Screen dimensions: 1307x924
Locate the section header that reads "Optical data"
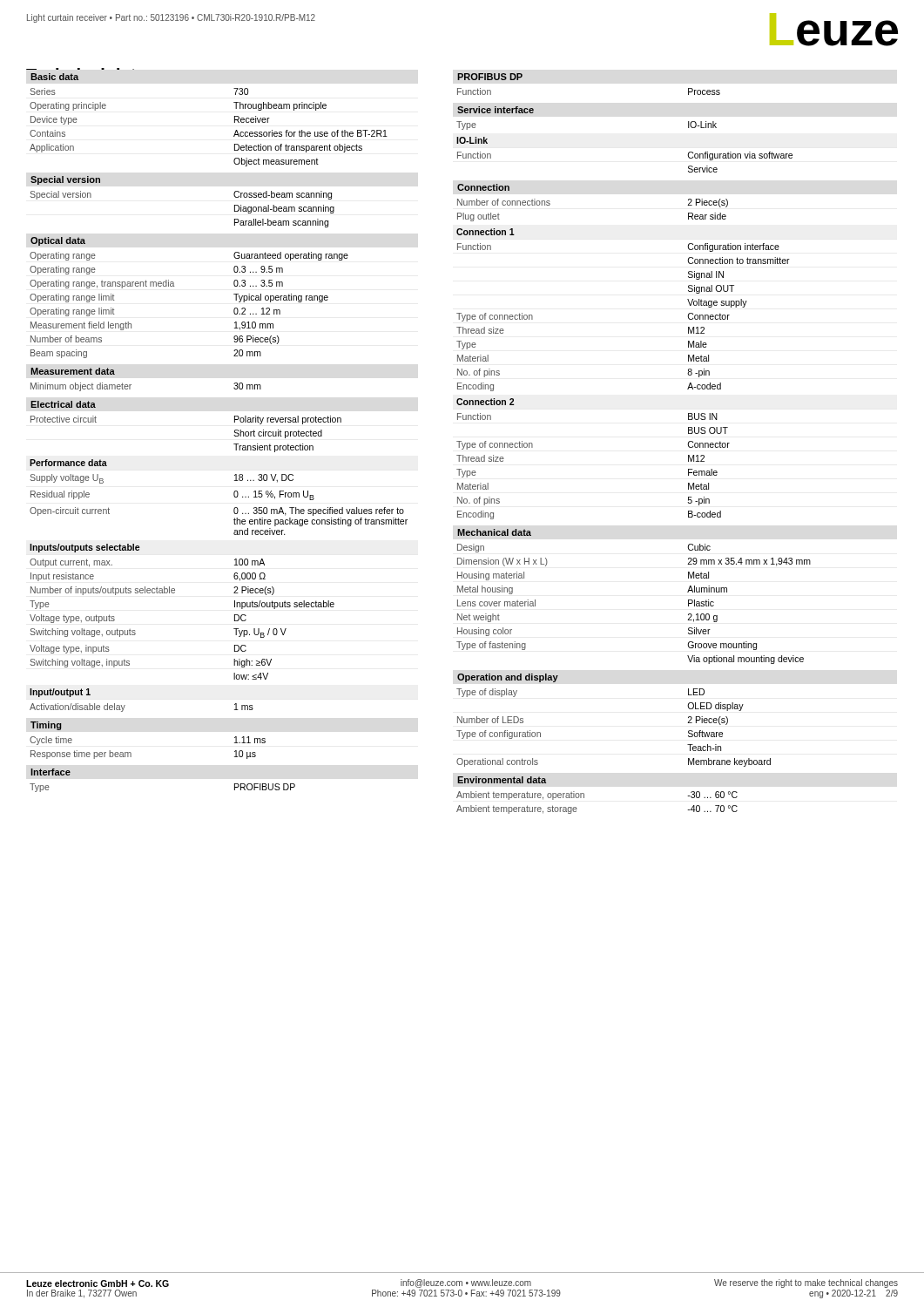click(58, 240)
